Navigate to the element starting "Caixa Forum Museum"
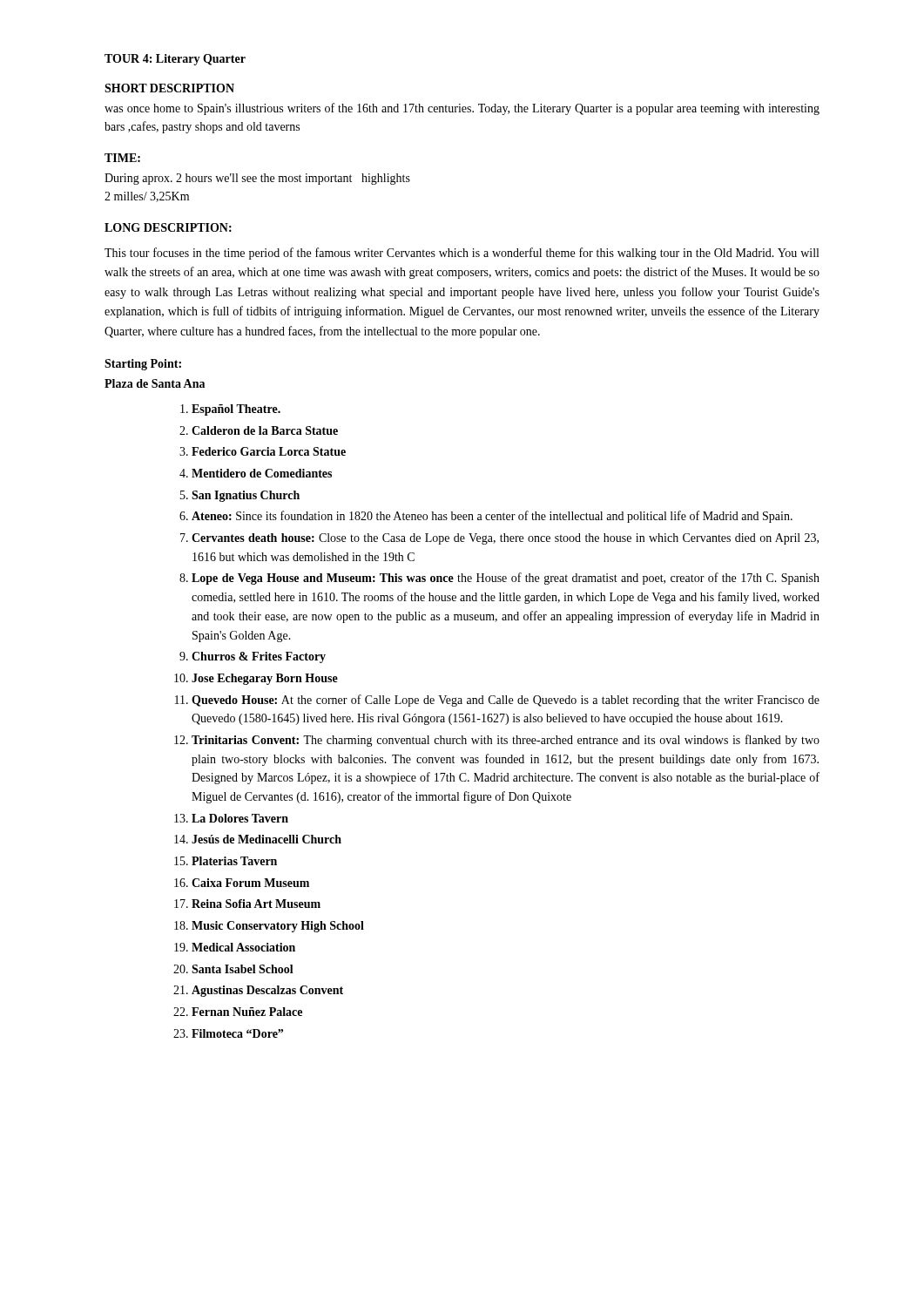 (251, 883)
